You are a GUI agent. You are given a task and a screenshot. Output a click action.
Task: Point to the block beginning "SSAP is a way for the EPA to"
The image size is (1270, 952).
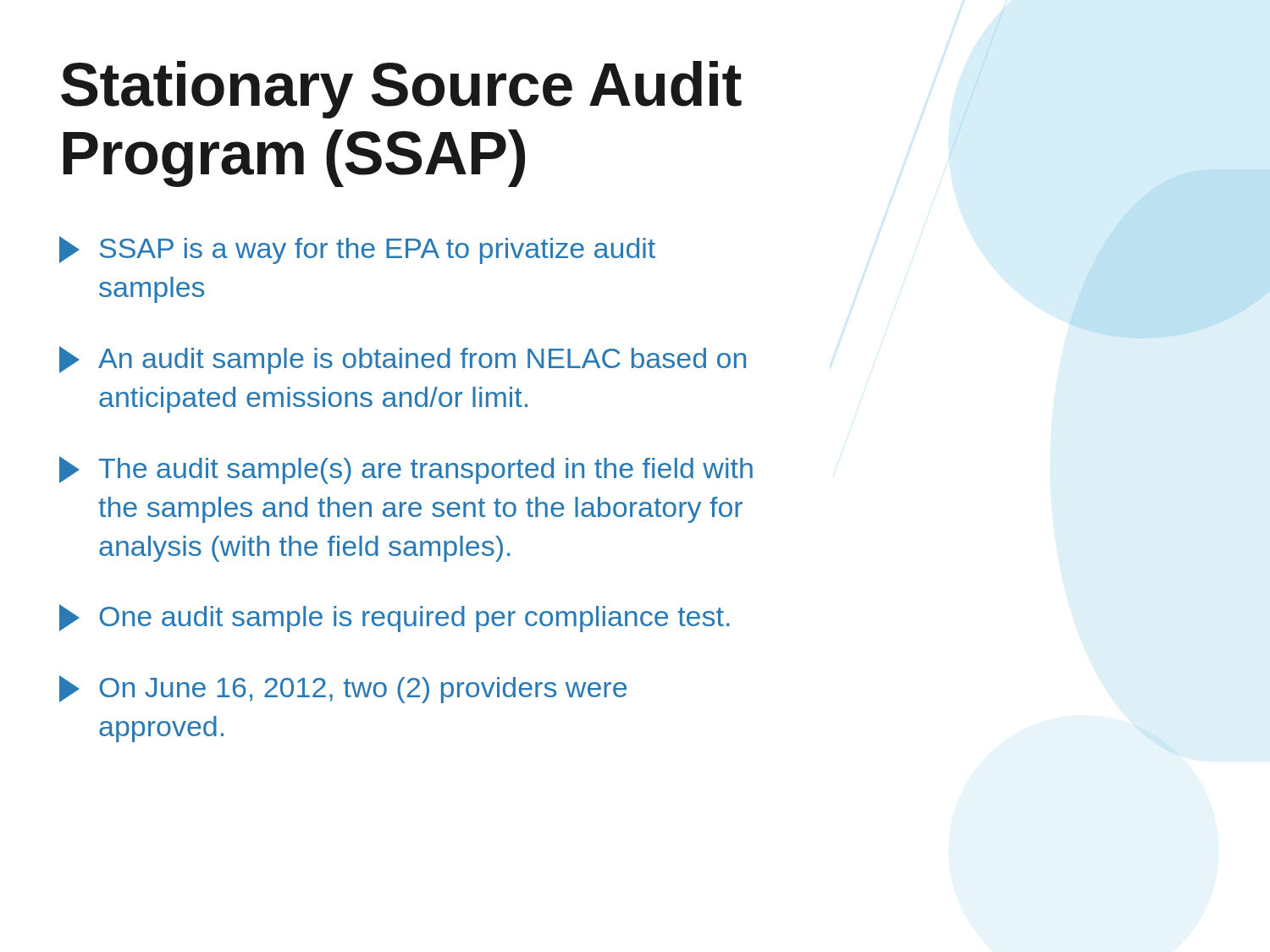point(428,268)
